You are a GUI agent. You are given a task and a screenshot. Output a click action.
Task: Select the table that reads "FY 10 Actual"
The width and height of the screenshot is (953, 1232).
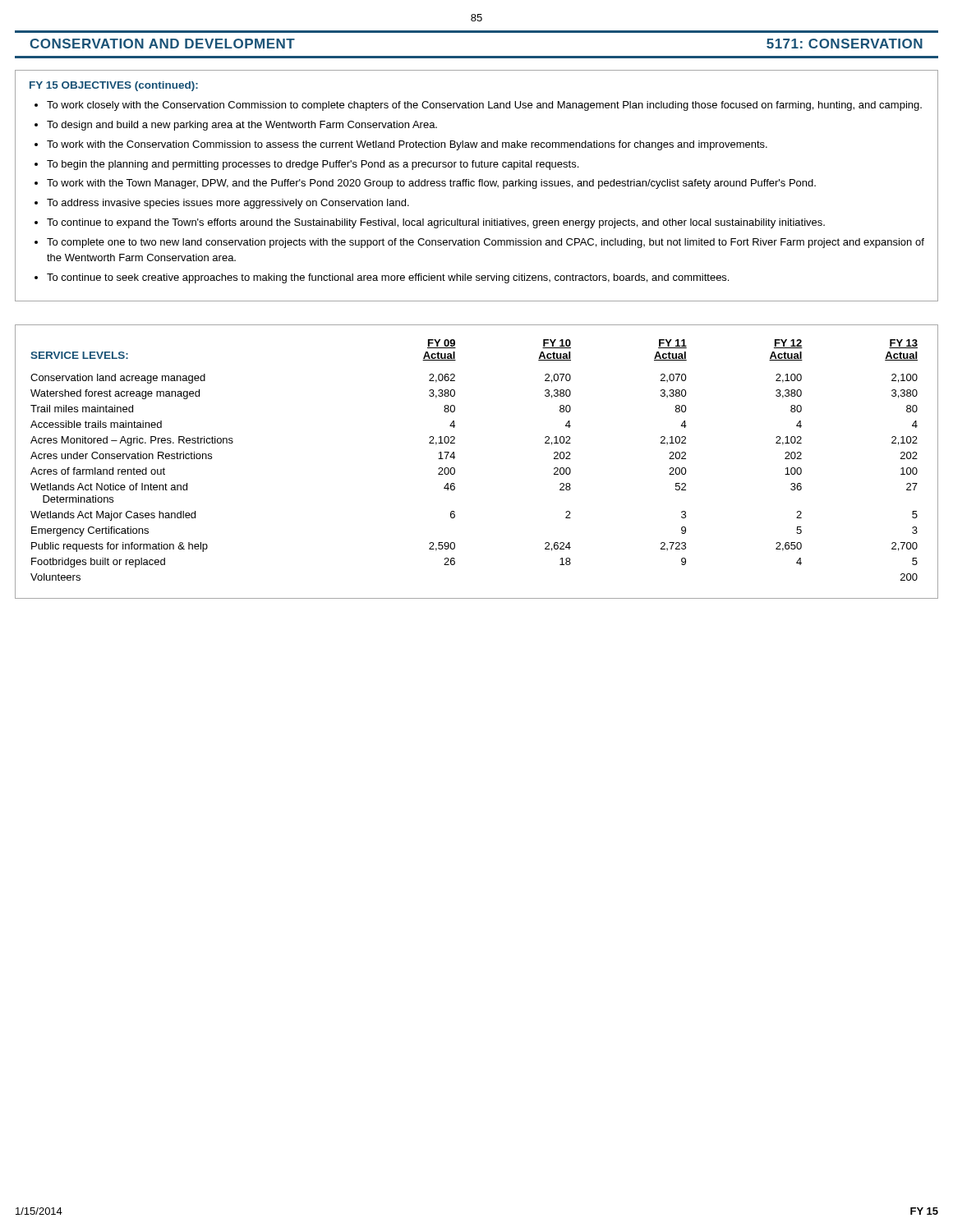(x=476, y=460)
